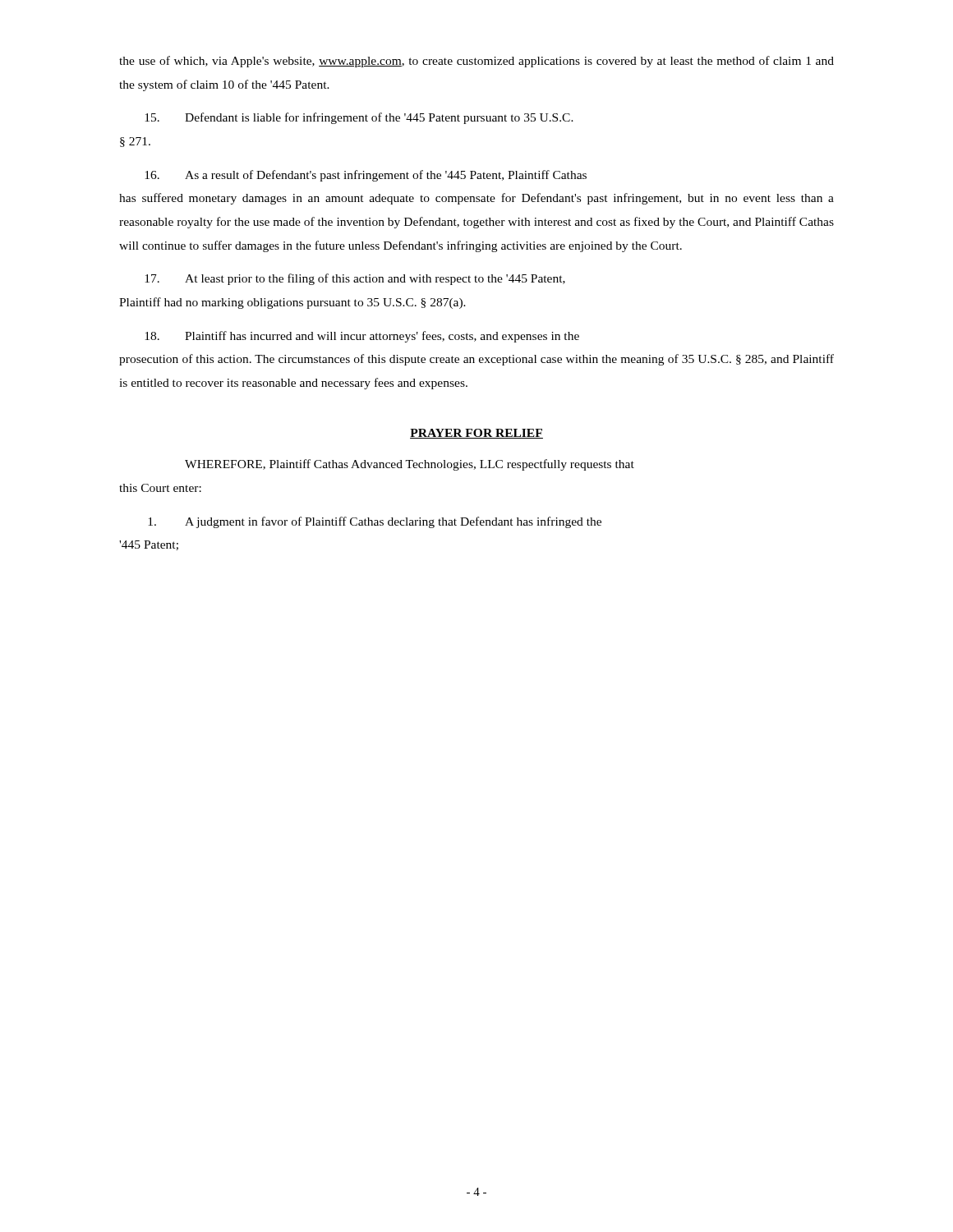953x1232 pixels.
Task: Select the text block that reads "Defendant is liable for infringement of"
Action: pyautogui.click(x=476, y=130)
